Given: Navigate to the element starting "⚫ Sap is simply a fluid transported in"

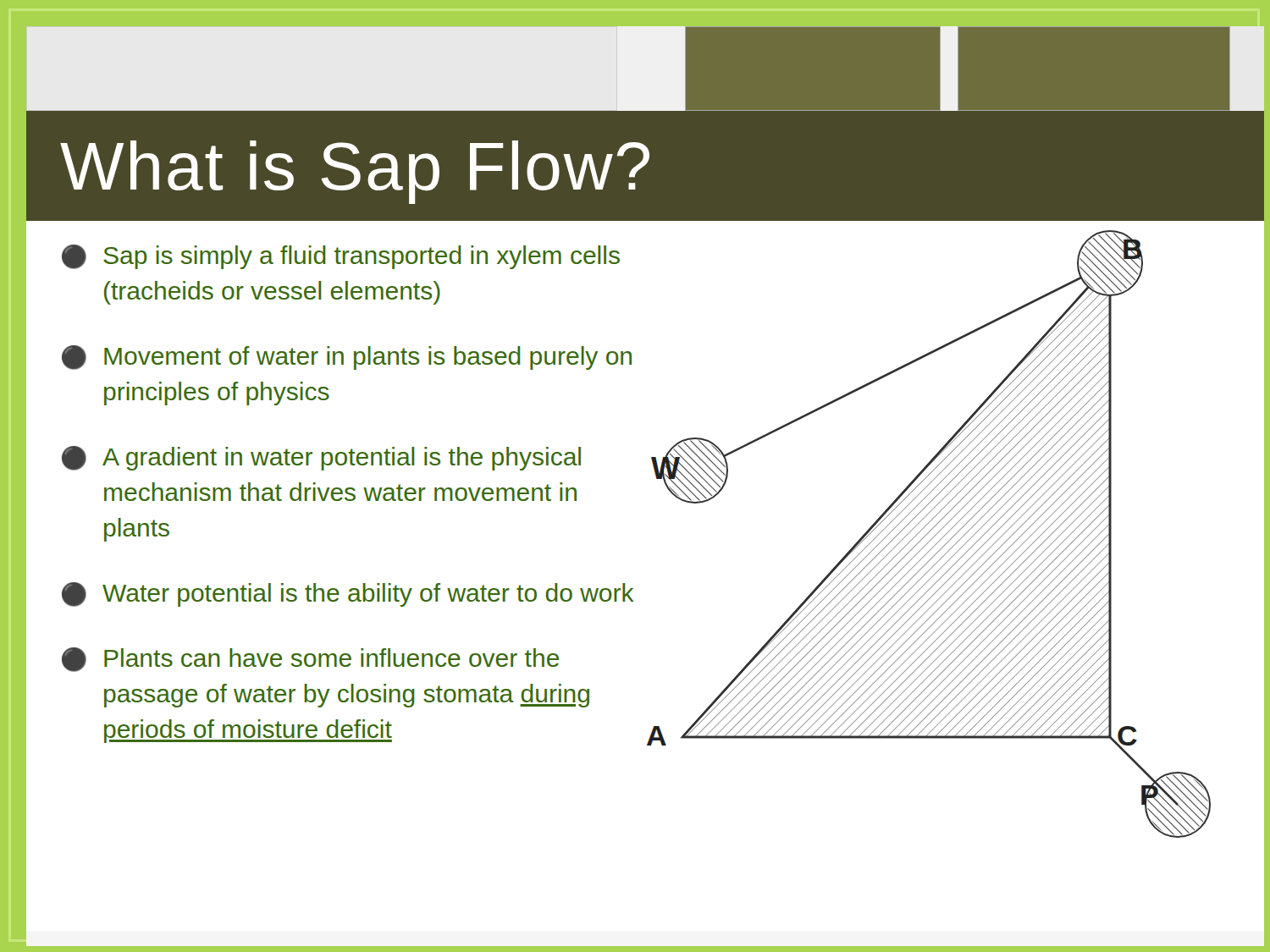Looking at the screenshot, I should point(348,273).
